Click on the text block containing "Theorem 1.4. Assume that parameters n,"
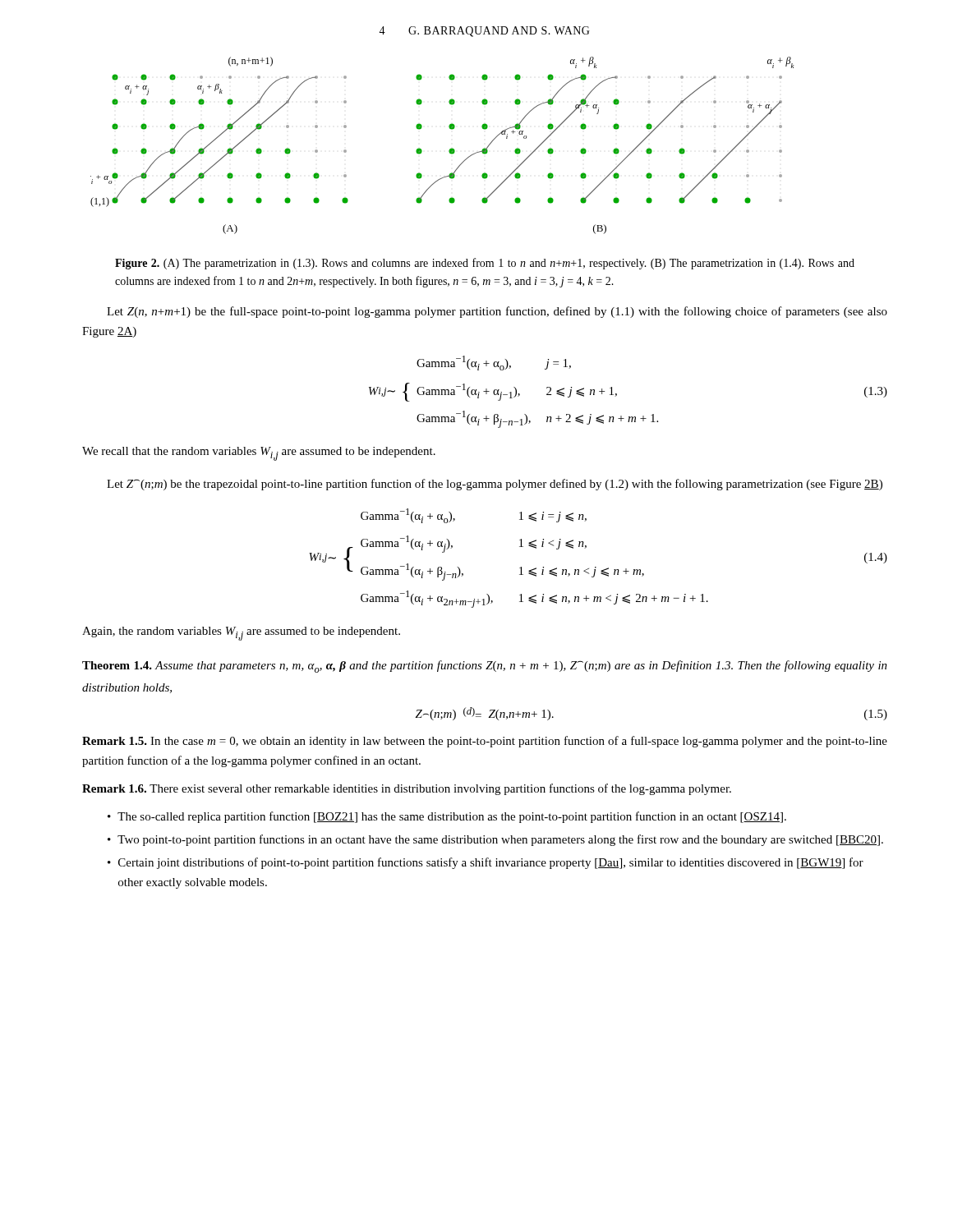953x1232 pixels. (x=485, y=675)
